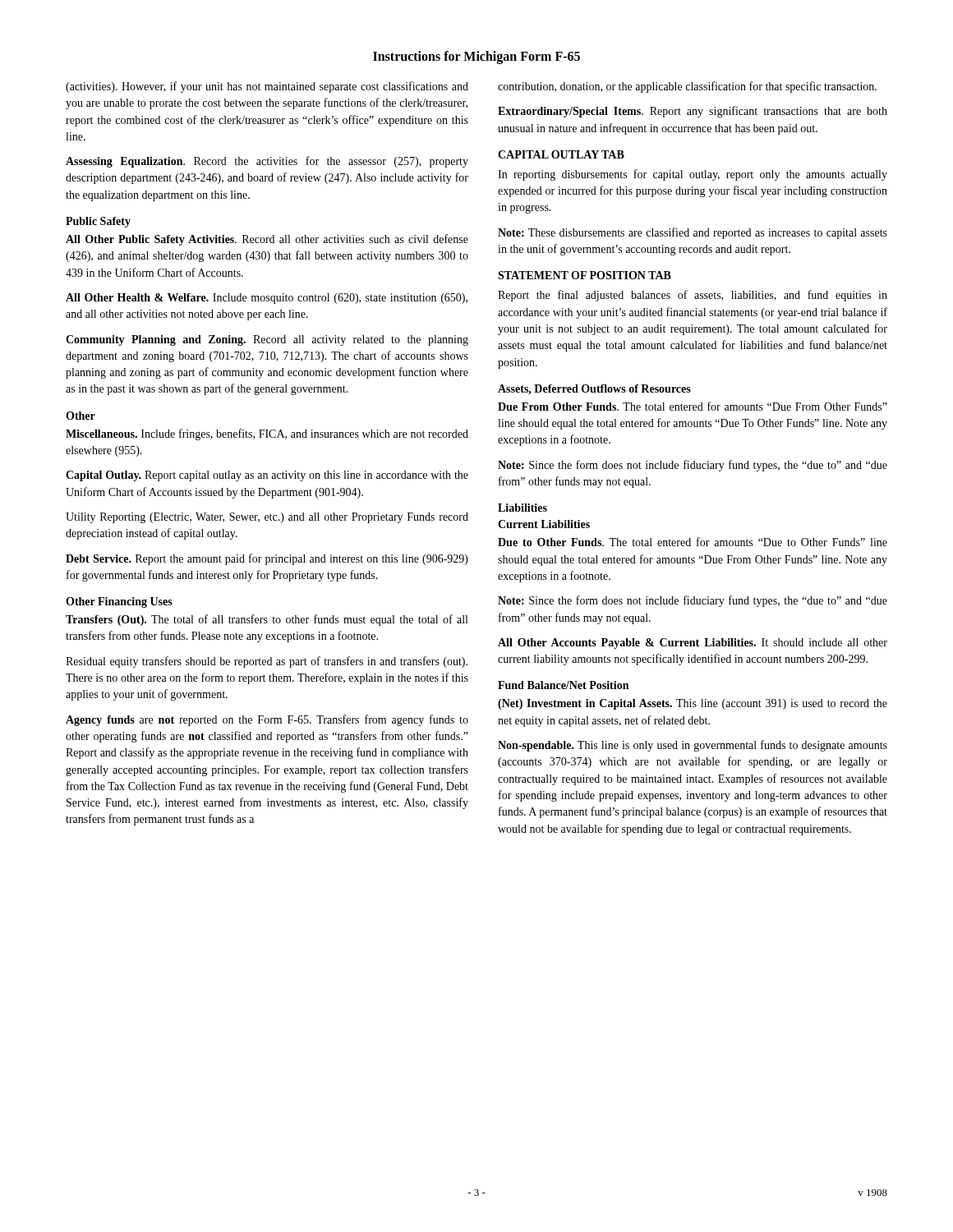Click on the block starting "In reporting disbursements for"
The width and height of the screenshot is (953, 1232).
coord(693,192)
